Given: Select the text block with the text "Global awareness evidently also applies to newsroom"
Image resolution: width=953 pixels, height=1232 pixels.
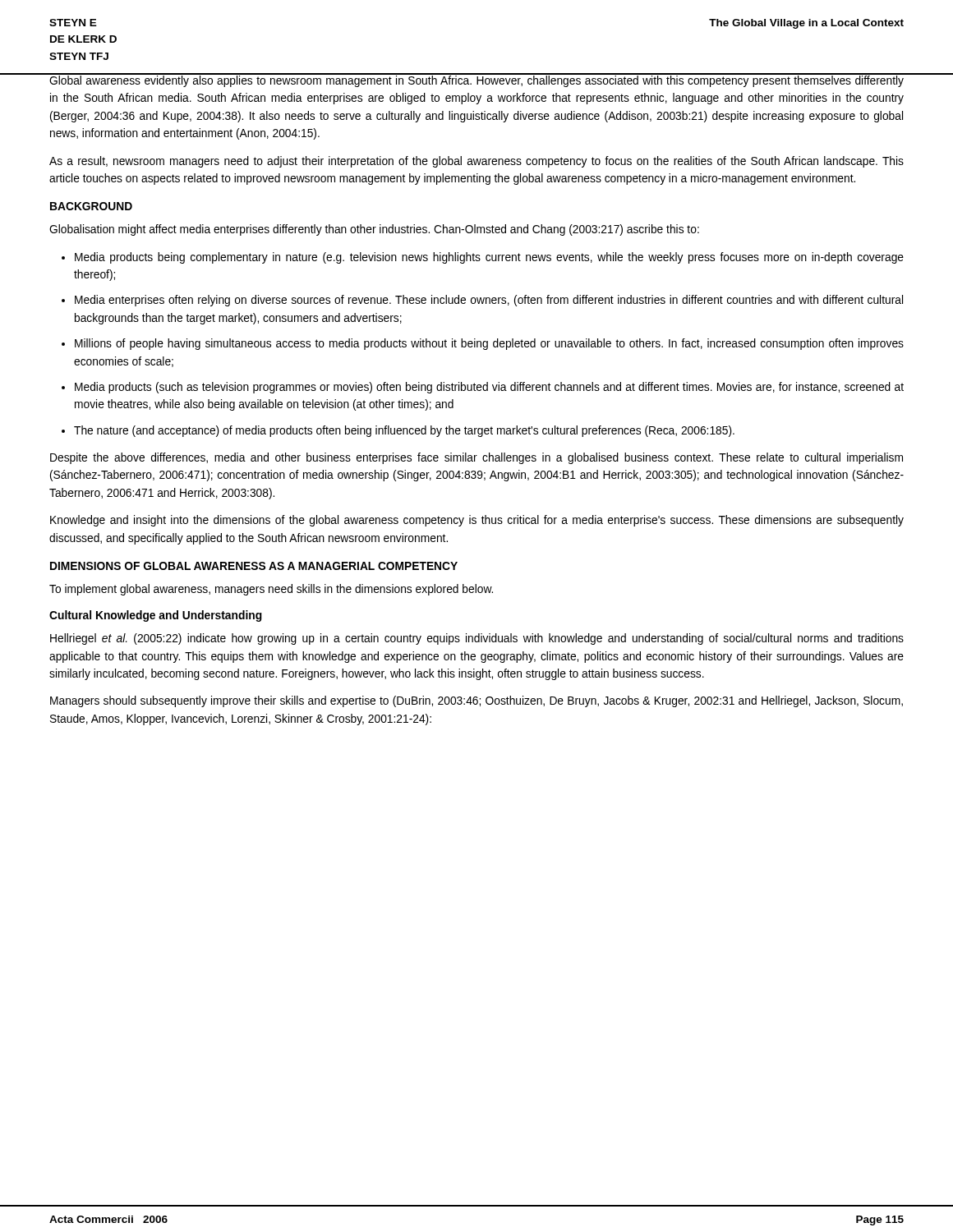Looking at the screenshot, I should coord(476,107).
